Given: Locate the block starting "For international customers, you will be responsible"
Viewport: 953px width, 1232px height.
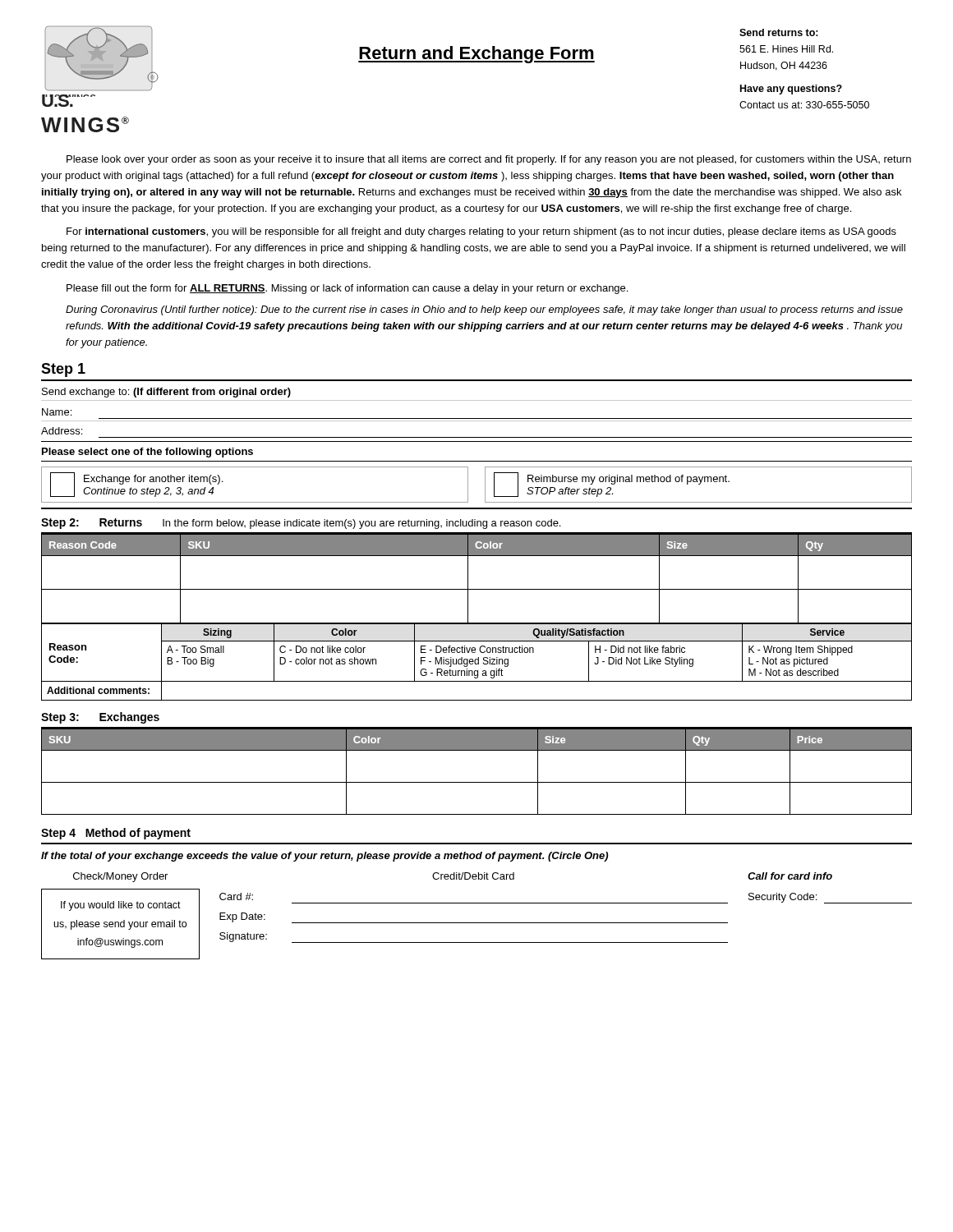Looking at the screenshot, I should pyautogui.click(x=473, y=248).
